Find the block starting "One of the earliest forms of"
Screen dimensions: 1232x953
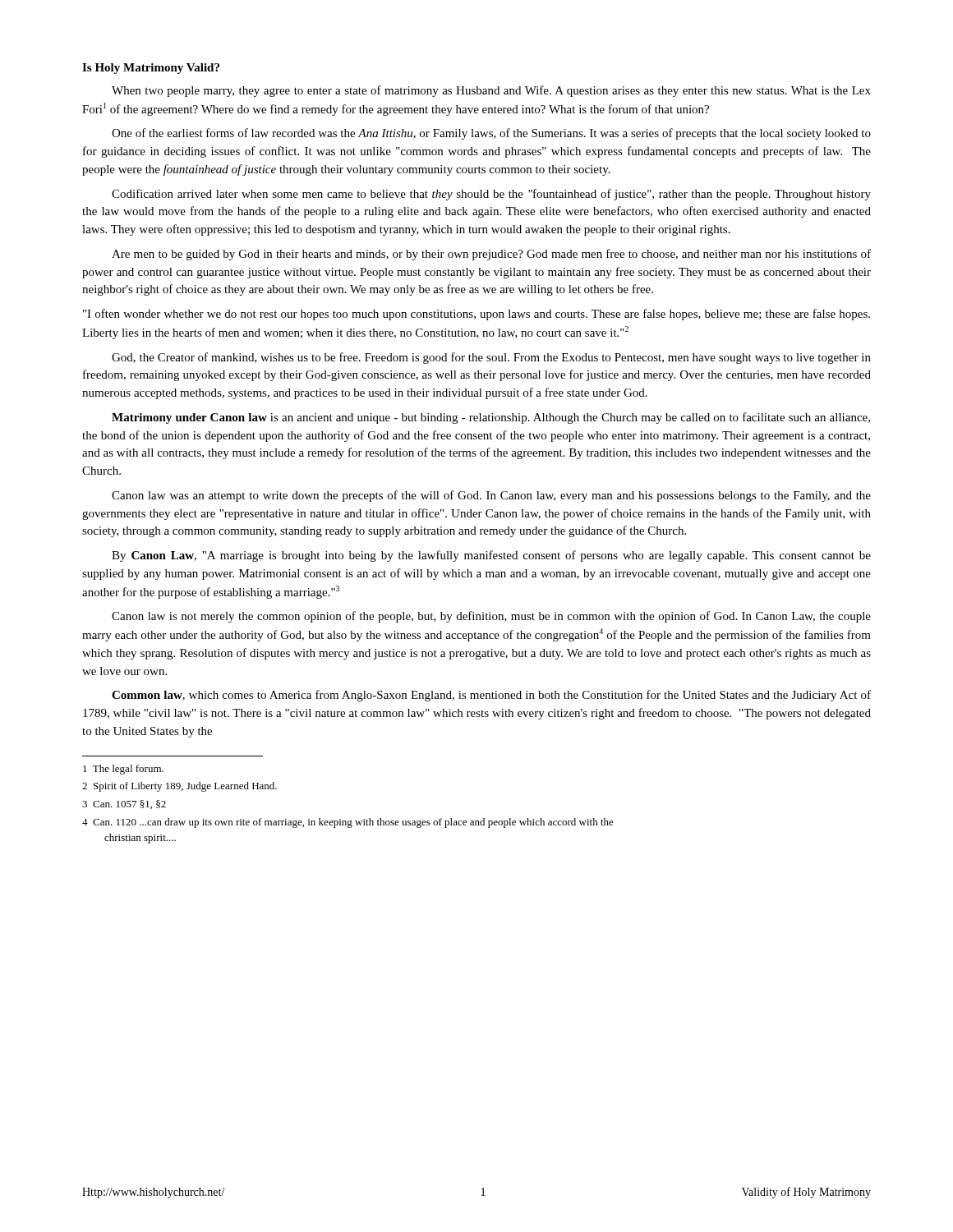click(x=476, y=151)
